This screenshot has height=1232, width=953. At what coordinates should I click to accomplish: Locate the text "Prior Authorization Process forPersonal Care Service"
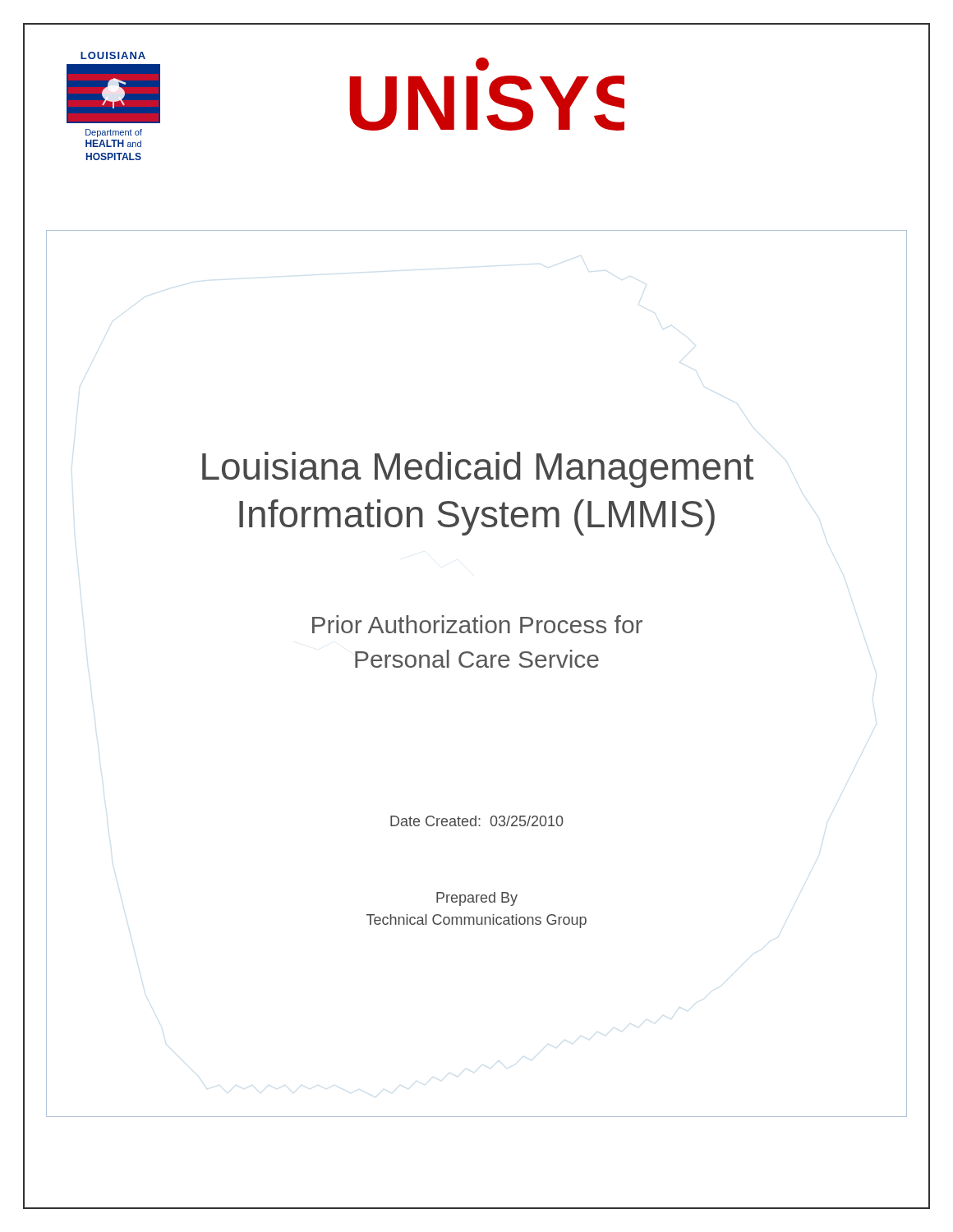[476, 642]
